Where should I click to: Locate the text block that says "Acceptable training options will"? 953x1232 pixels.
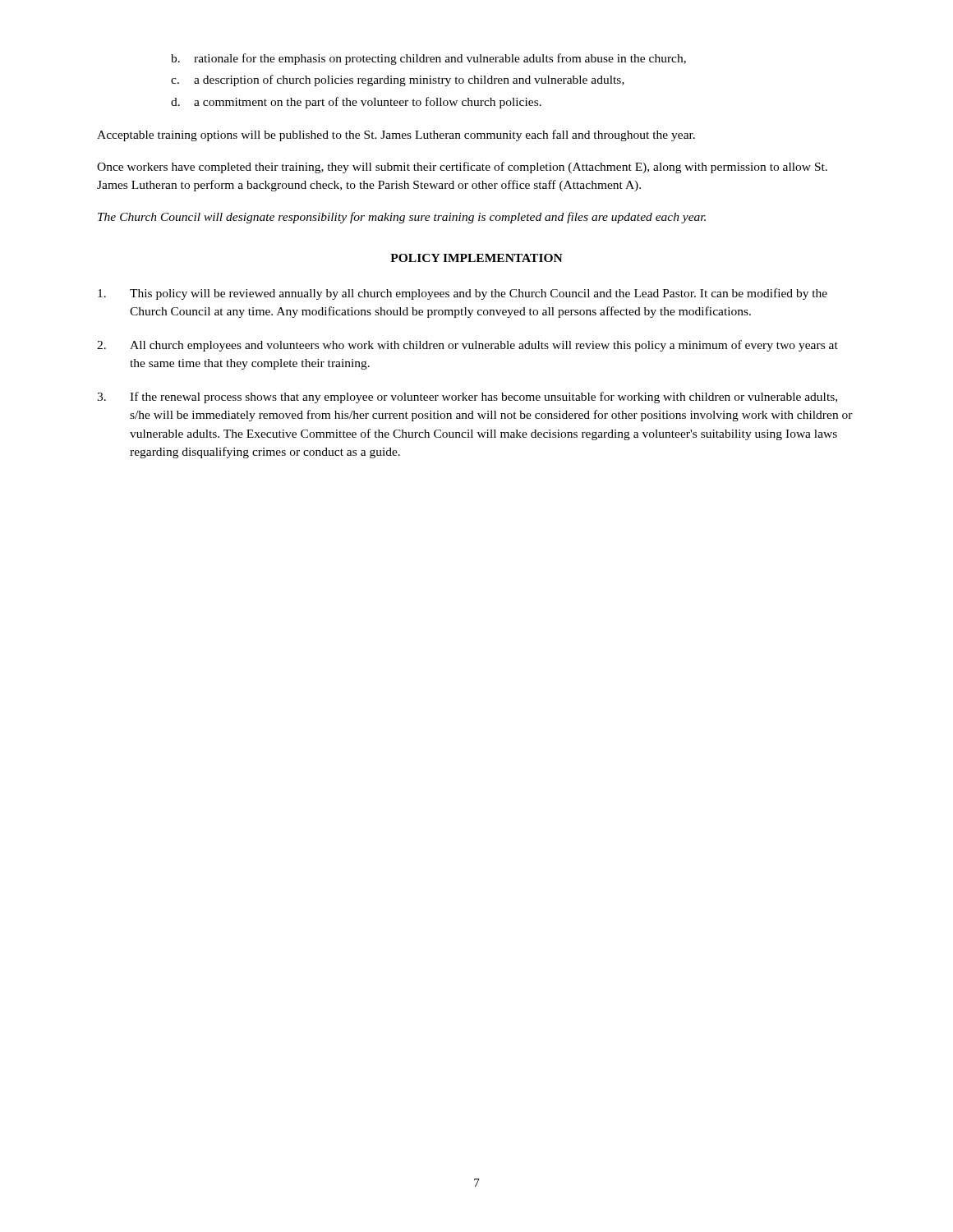point(396,135)
